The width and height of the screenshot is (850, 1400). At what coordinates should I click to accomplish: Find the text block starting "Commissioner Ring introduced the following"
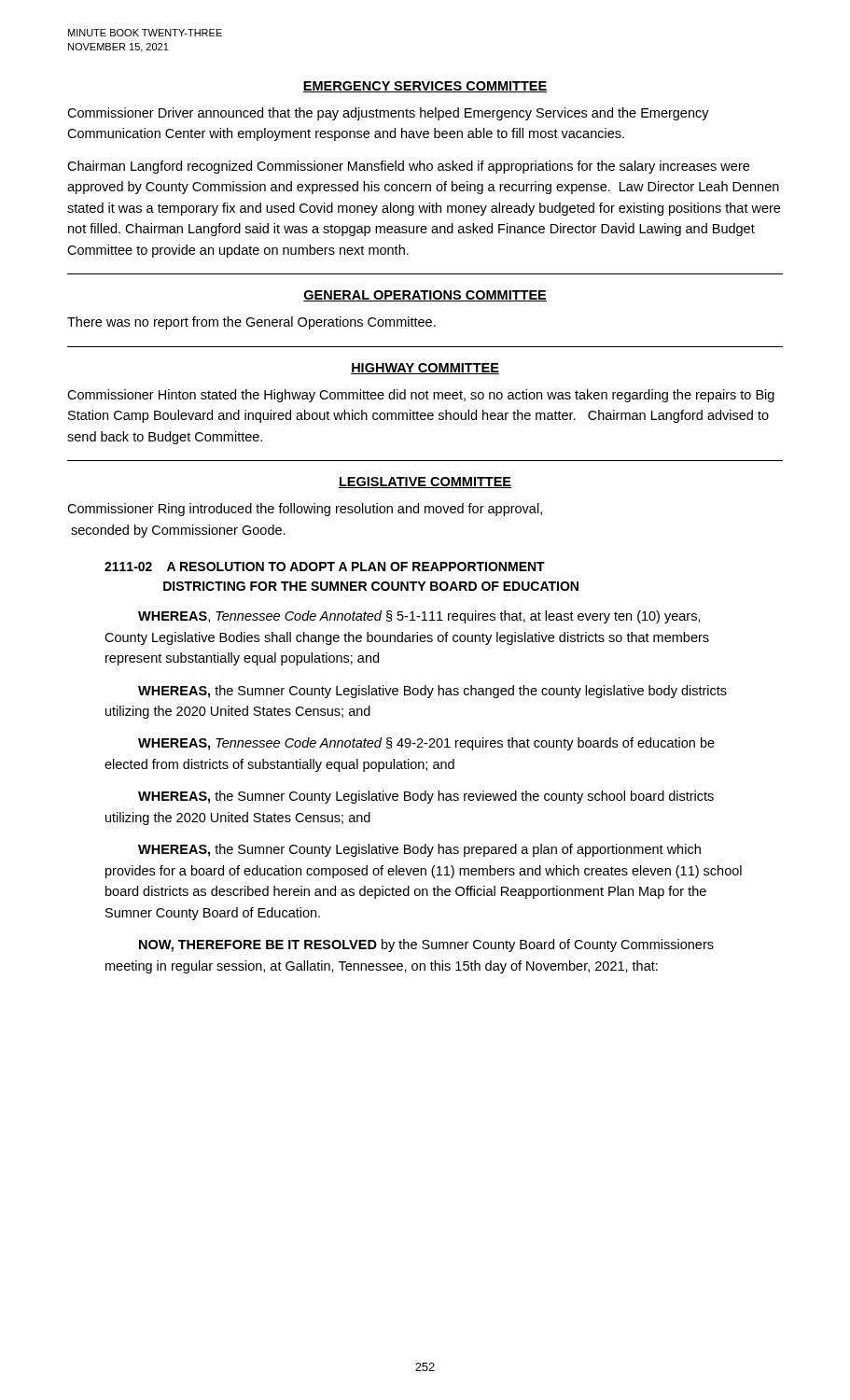[x=305, y=519]
